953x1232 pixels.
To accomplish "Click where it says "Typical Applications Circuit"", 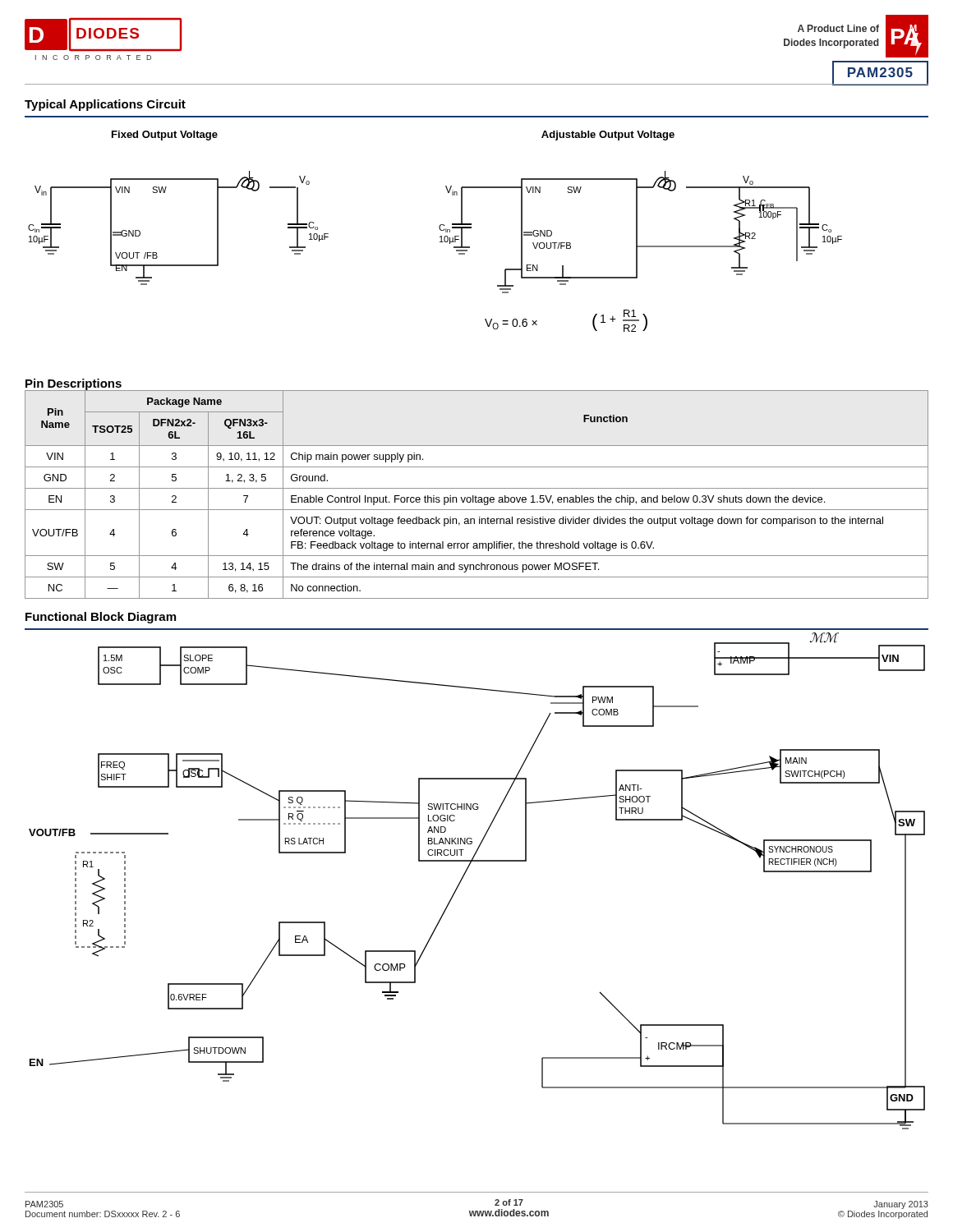I will (x=476, y=107).
